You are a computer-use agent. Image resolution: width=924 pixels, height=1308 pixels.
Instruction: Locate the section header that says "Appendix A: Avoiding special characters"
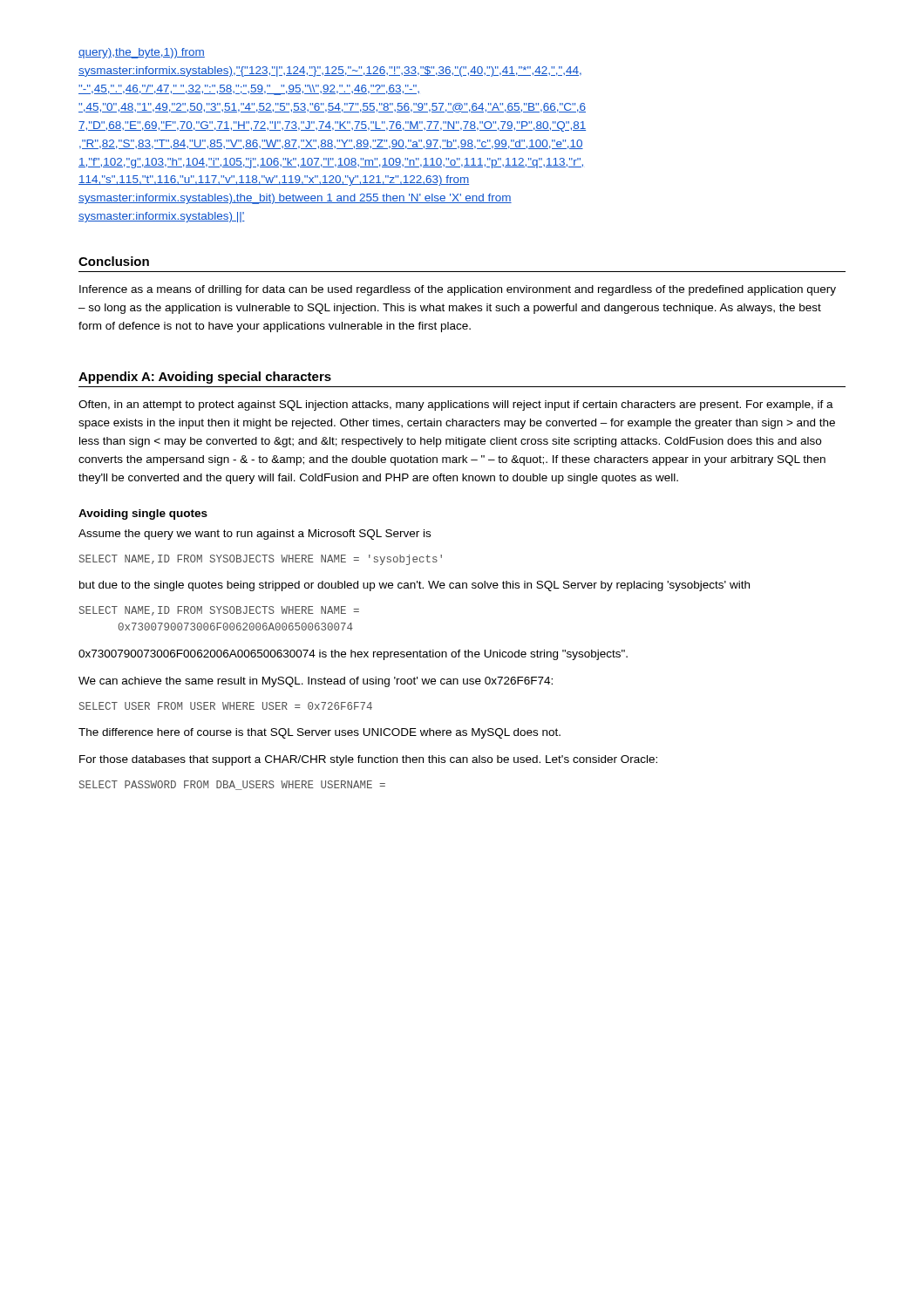[x=205, y=376]
